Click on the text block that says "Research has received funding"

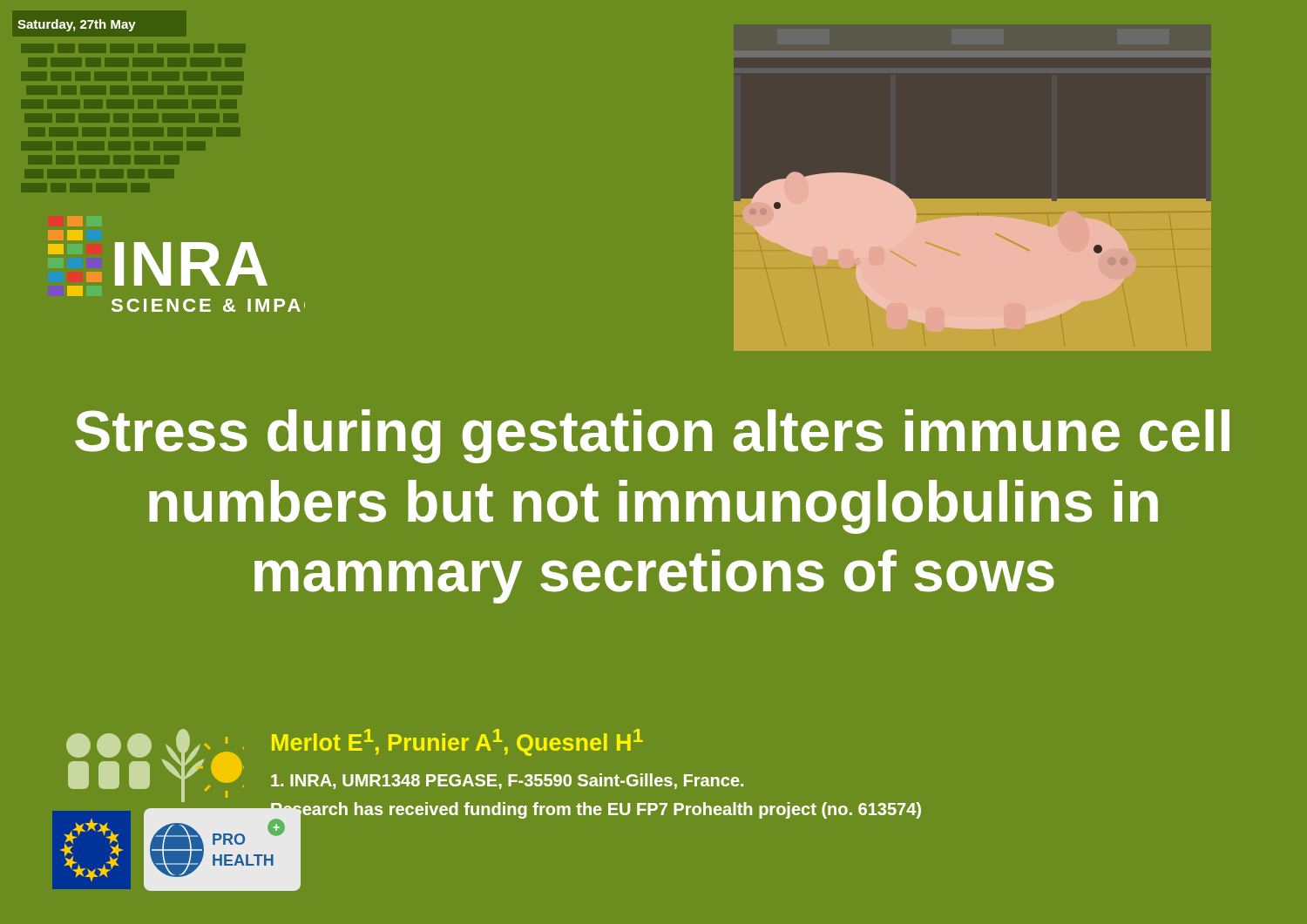pyautogui.click(x=596, y=809)
